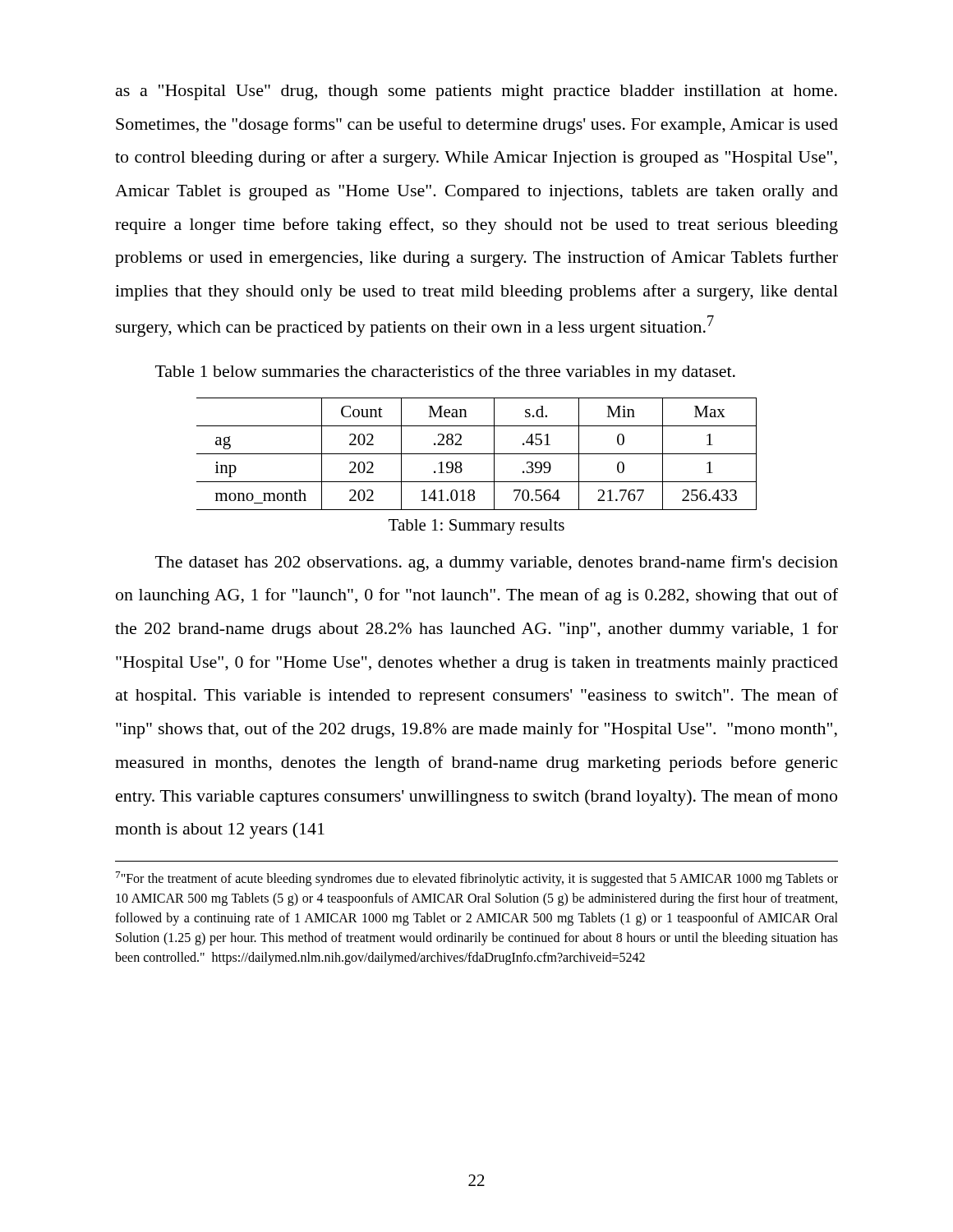Click the passage that begins "7"For the treatment of acute bleeding syndromes"
953x1232 pixels.
pos(476,916)
